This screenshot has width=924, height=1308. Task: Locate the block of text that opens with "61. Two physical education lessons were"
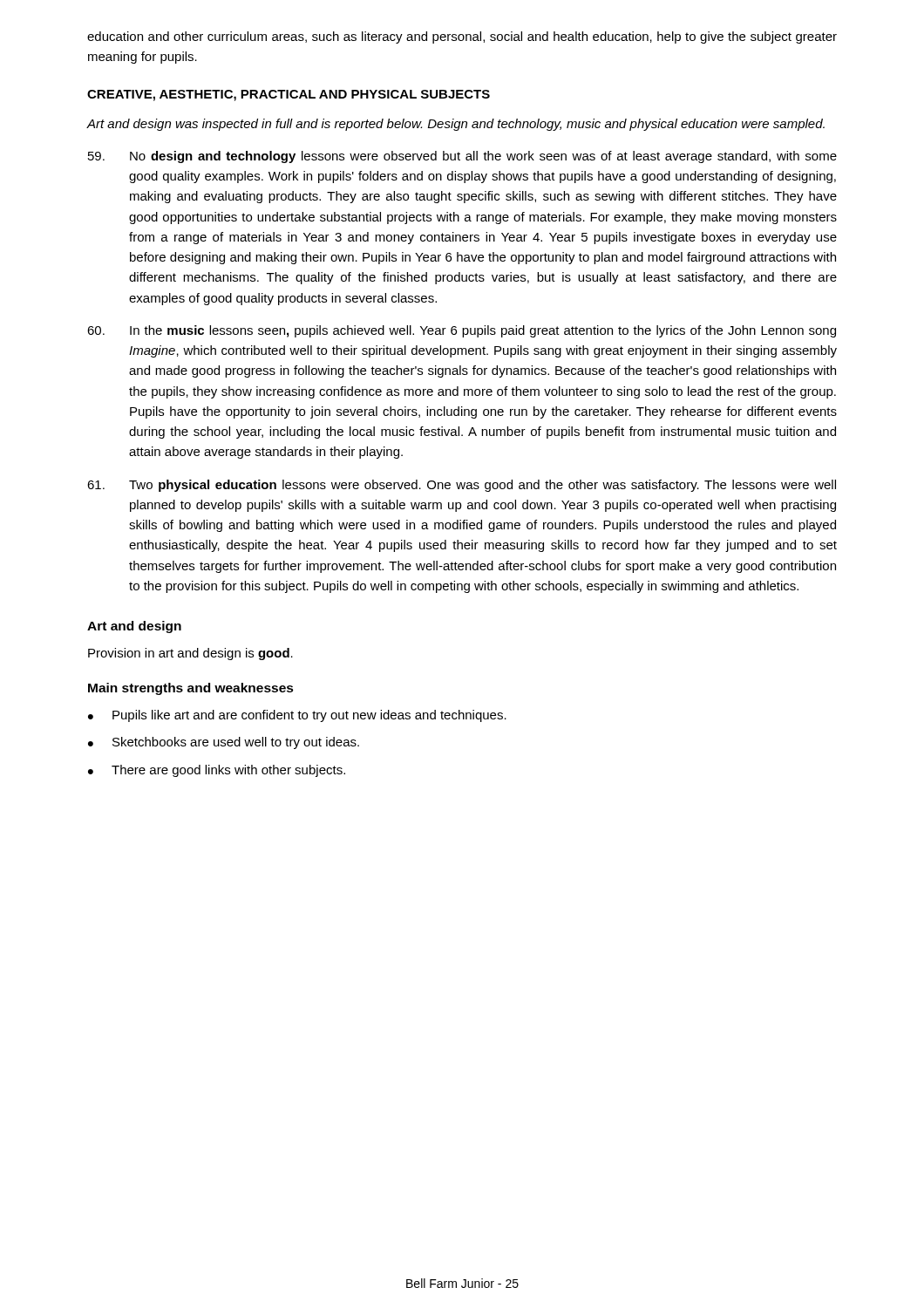point(462,535)
